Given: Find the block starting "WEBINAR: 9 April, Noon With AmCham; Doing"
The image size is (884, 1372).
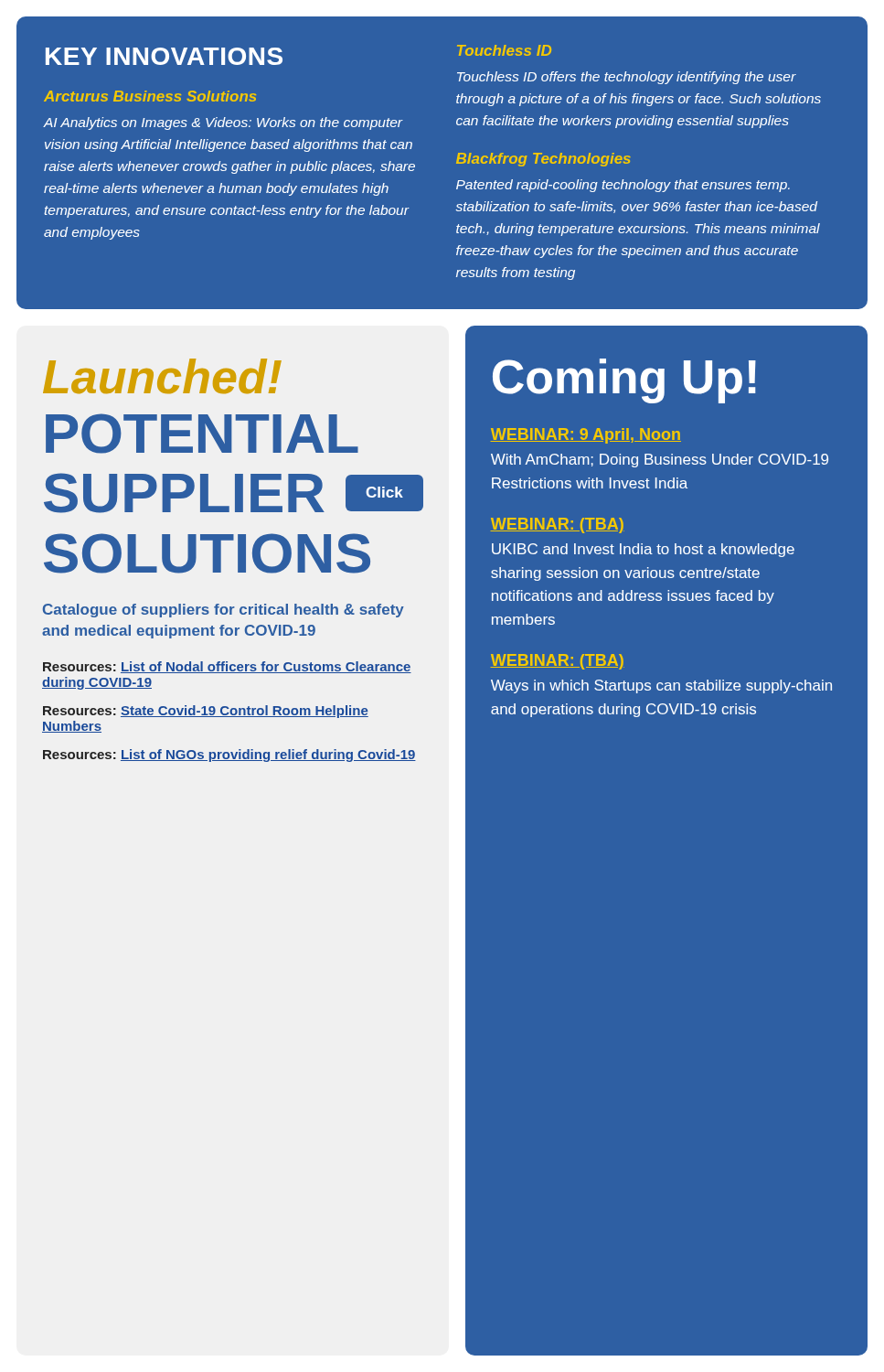Looking at the screenshot, I should [x=666, y=460].
